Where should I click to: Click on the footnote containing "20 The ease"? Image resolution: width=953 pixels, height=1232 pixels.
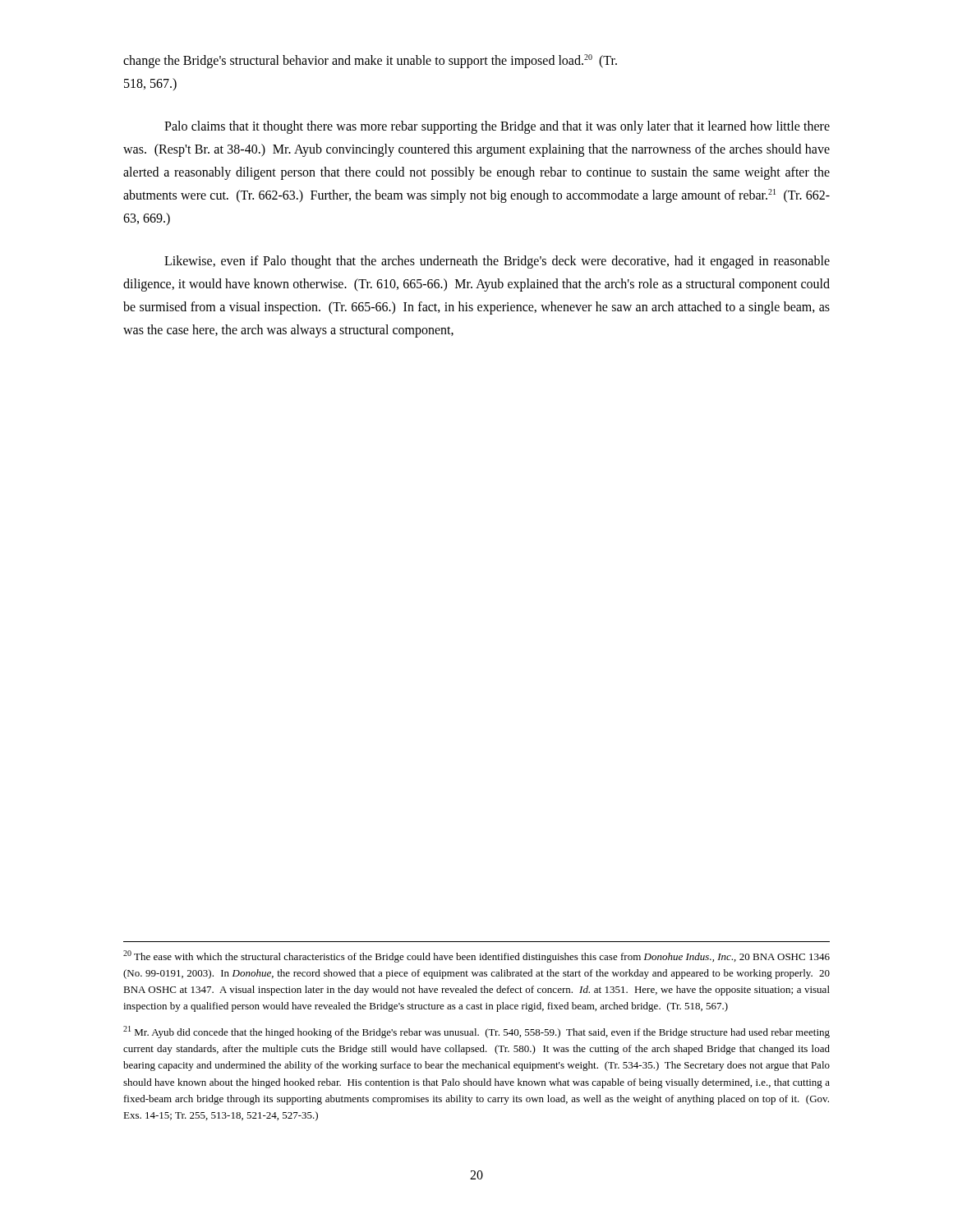coord(476,980)
